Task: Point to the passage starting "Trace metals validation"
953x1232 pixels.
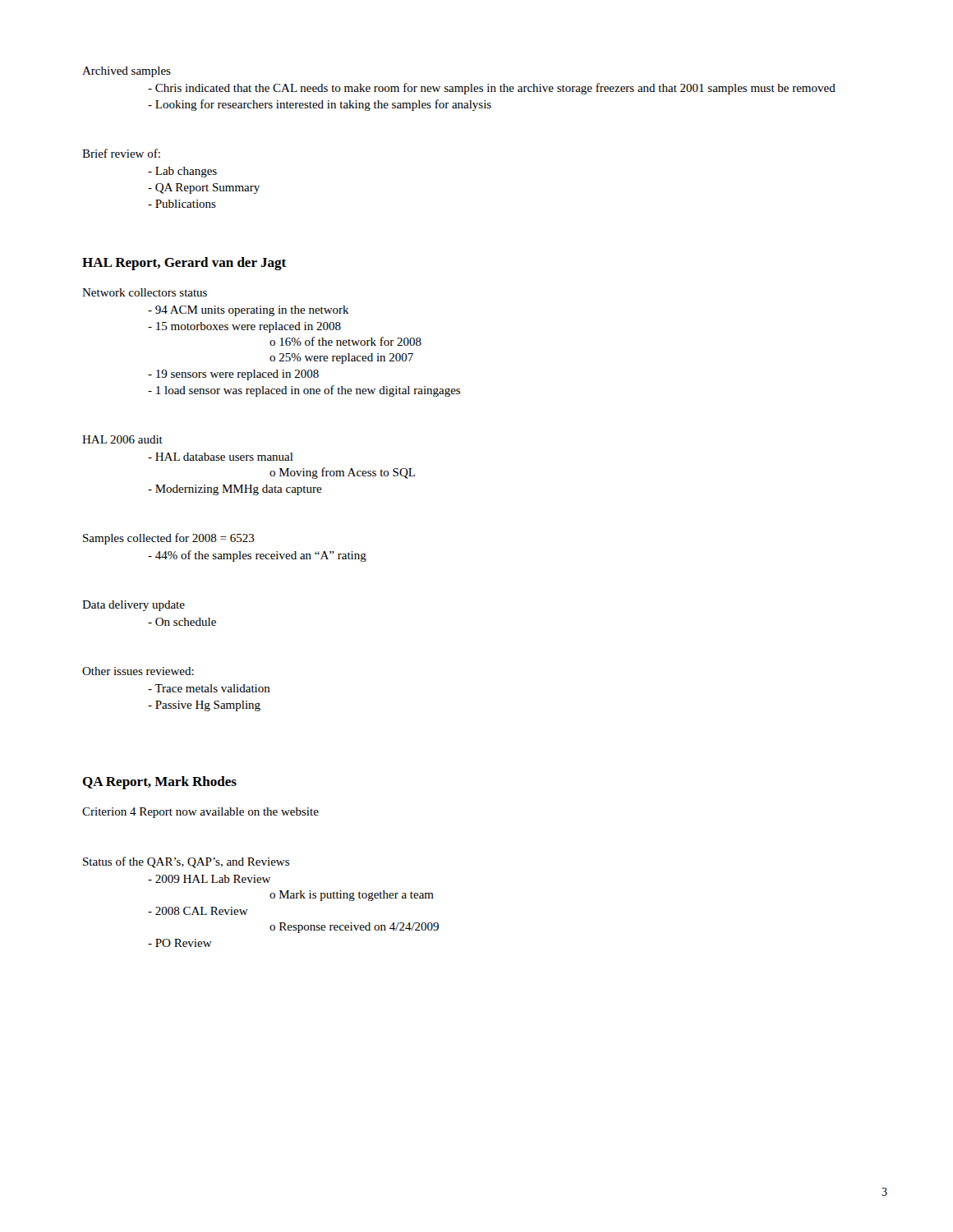Action: (212, 688)
